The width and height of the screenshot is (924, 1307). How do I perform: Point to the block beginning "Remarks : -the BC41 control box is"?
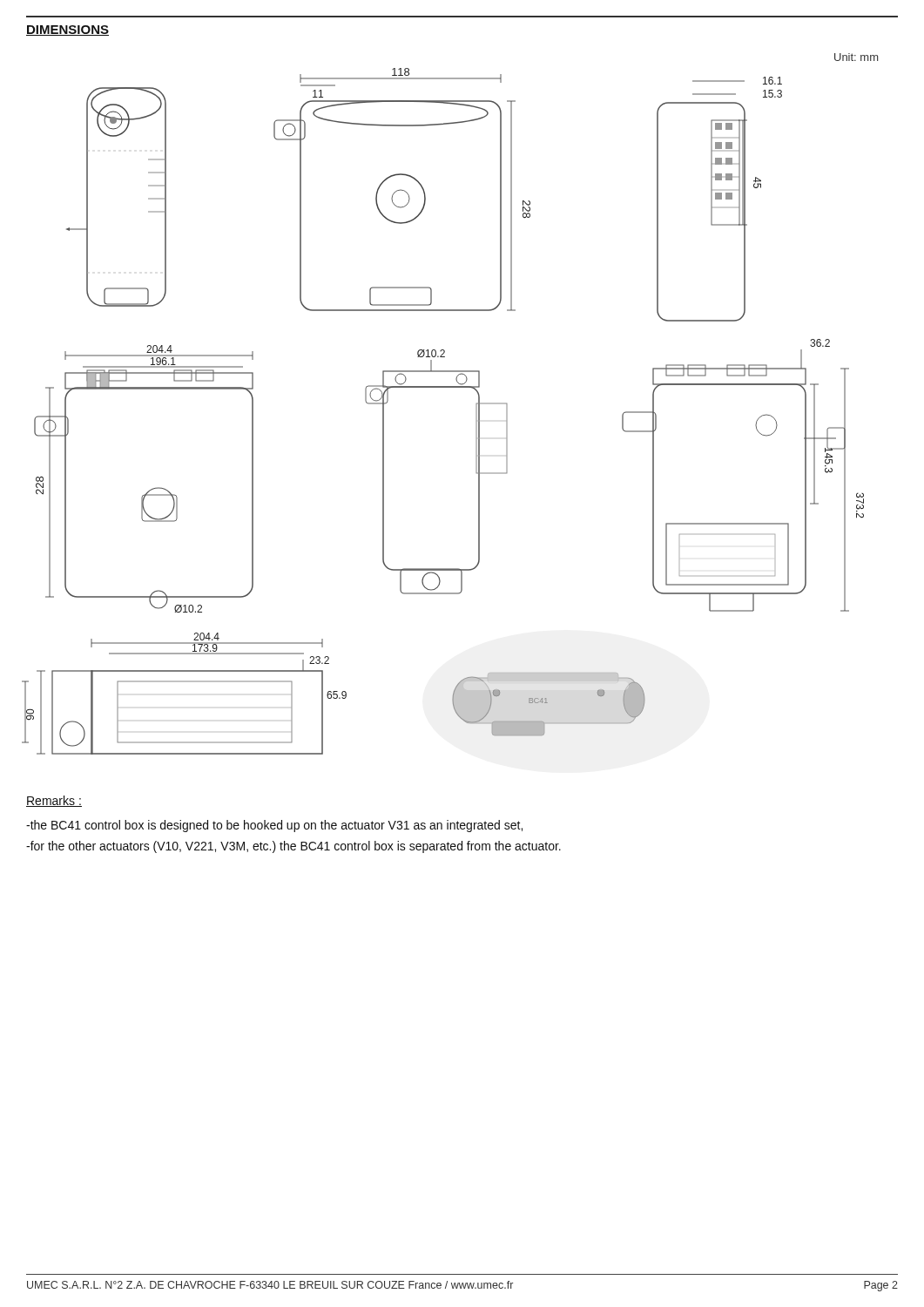[462, 824]
